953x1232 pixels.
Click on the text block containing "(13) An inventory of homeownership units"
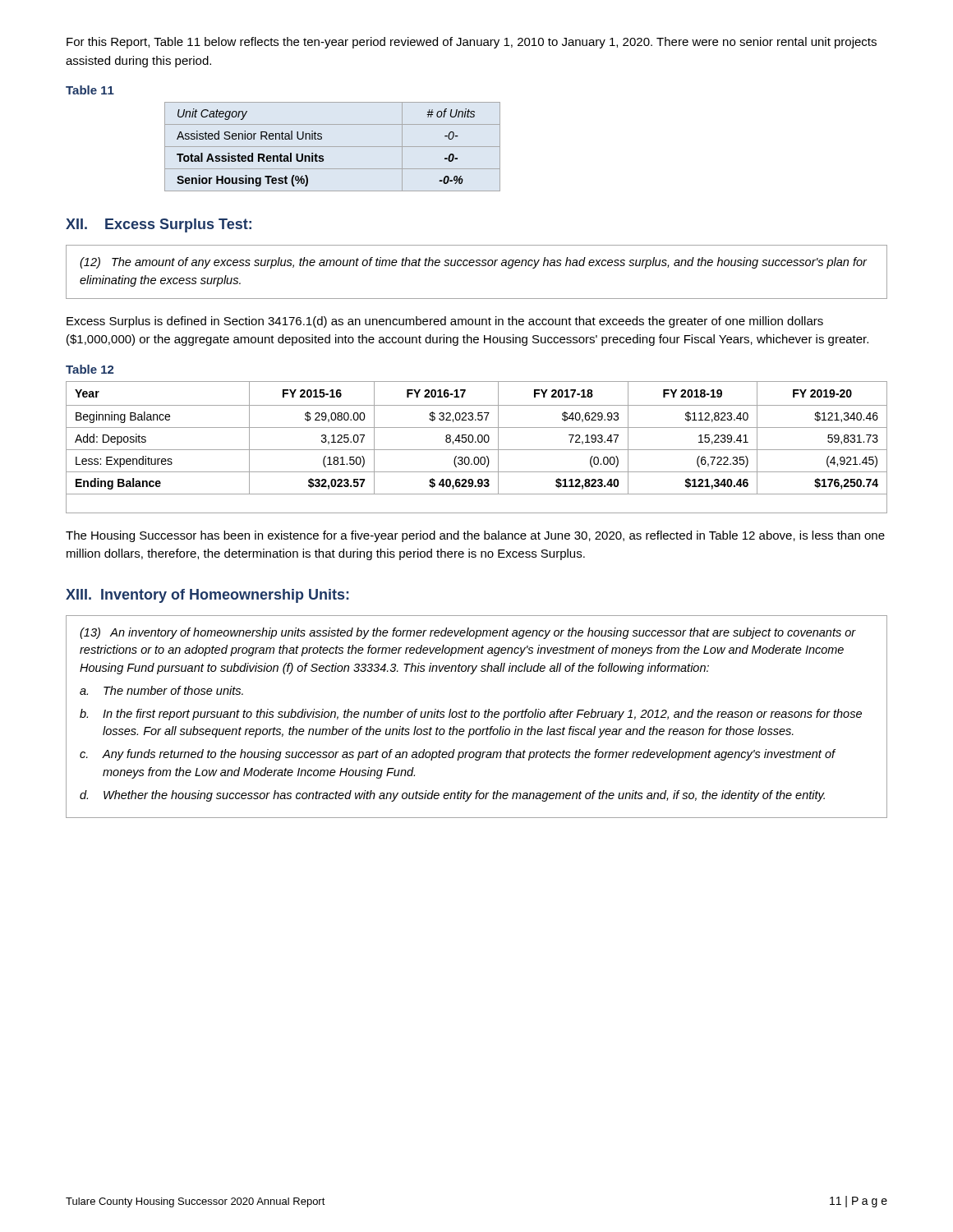coord(476,715)
